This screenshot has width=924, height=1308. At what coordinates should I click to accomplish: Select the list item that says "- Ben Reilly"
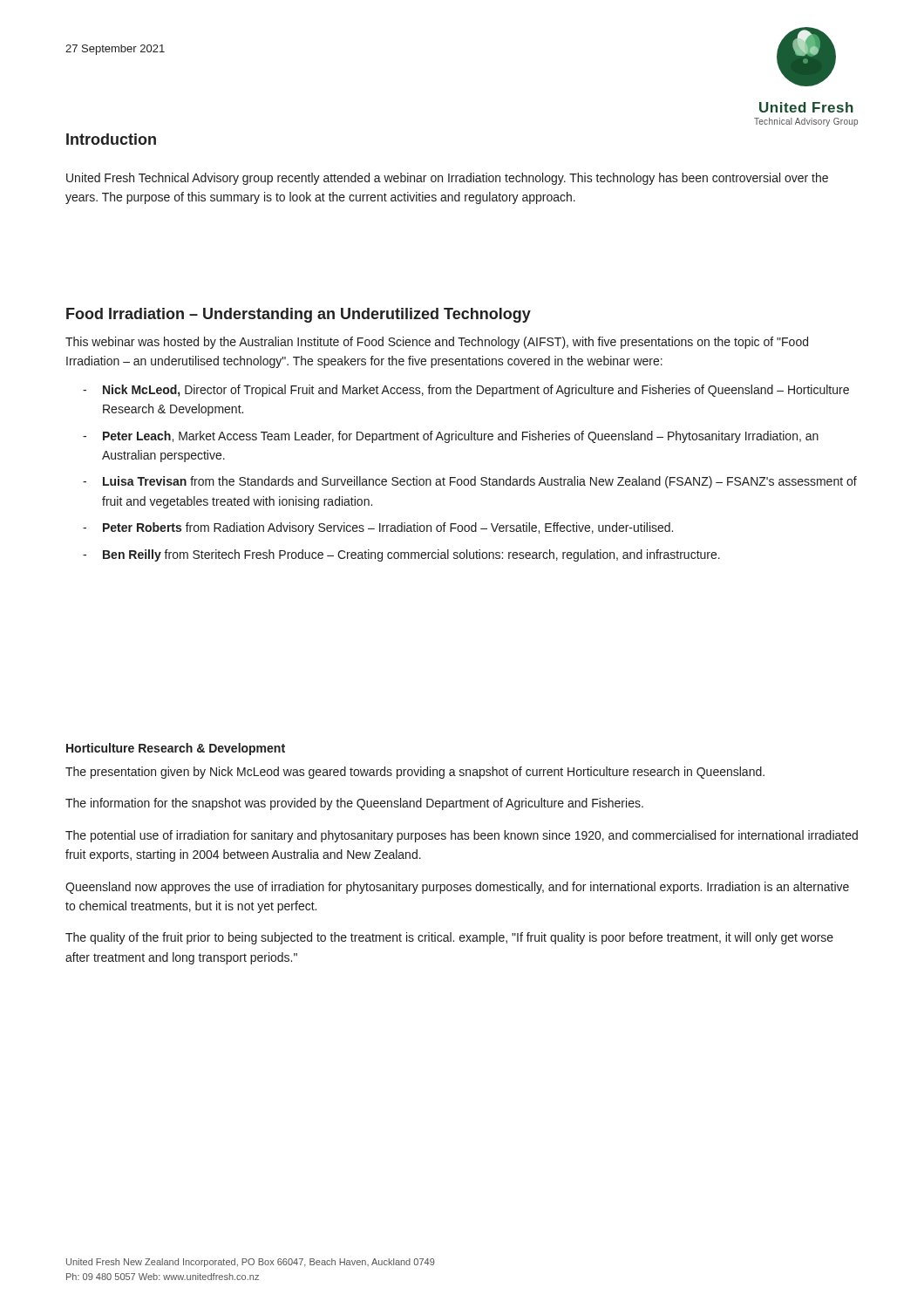[402, 554]
